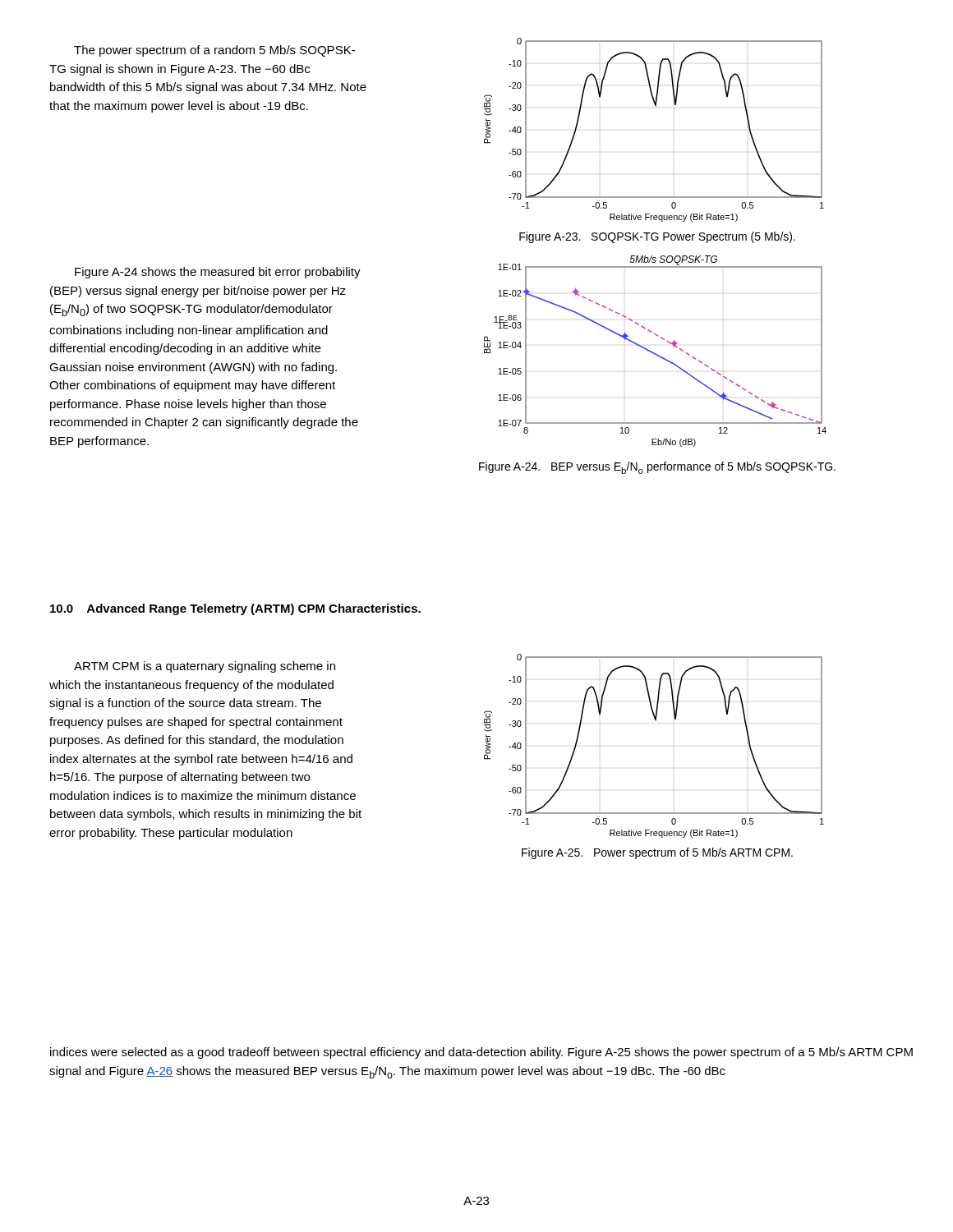This screenshot has height=1232, width=953.
Task: Navigate to the block starting "Figure A-23. SOQPSK-TG Power Spectrum (5 Mb/s)."
Action: point(657,237)
